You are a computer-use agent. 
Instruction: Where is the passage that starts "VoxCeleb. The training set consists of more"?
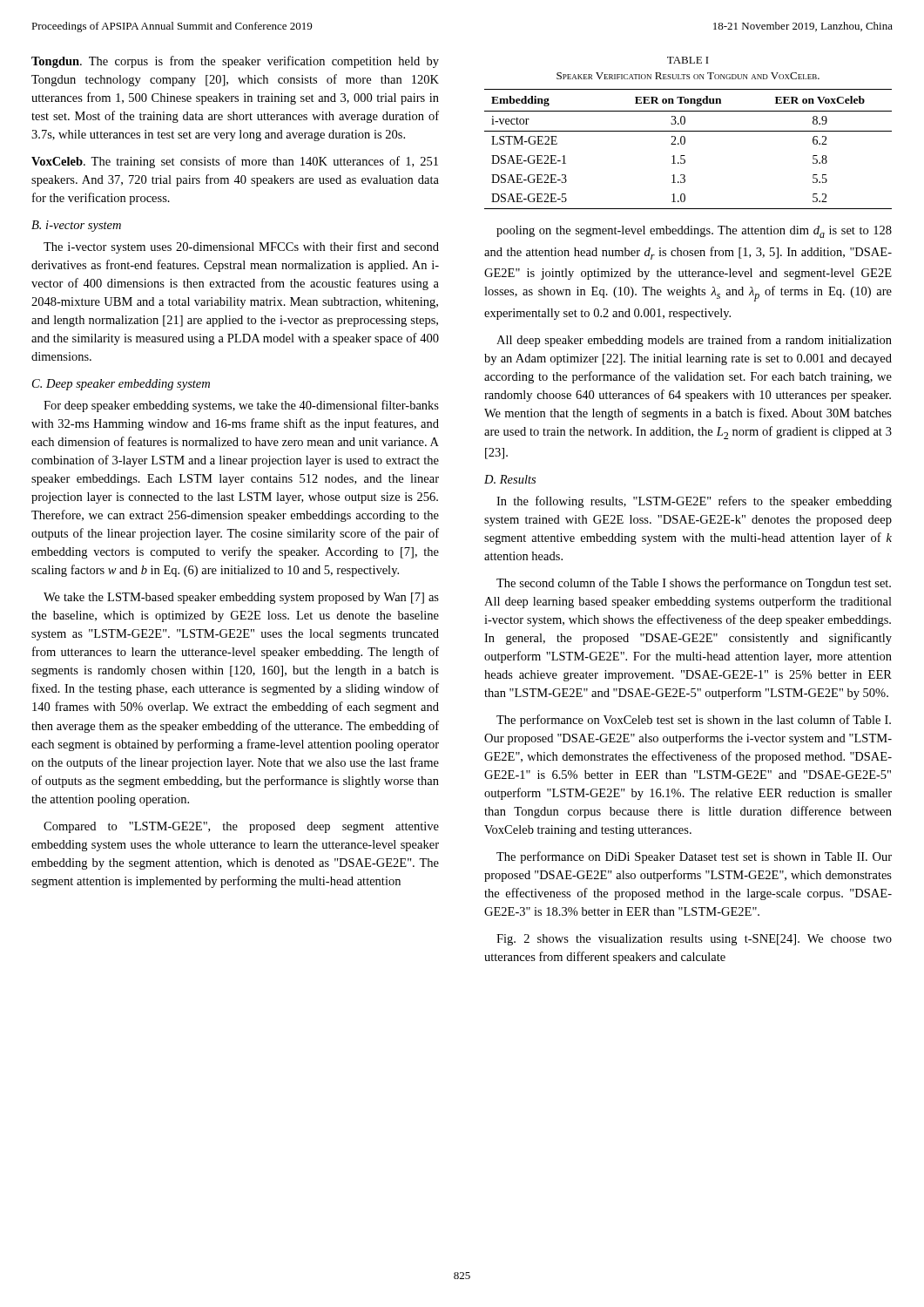235,180
